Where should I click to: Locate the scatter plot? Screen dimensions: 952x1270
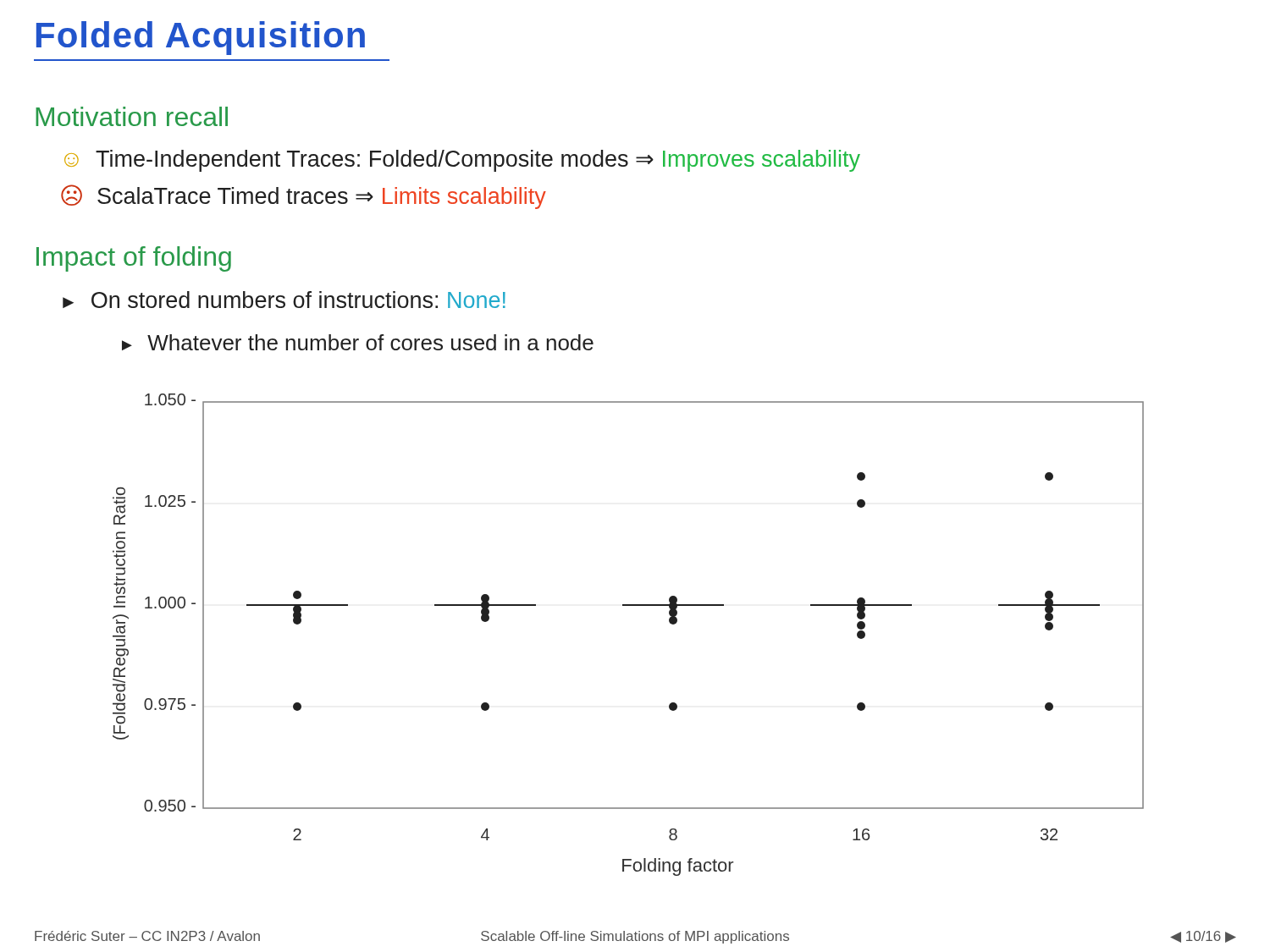click(x=635, y=639)
